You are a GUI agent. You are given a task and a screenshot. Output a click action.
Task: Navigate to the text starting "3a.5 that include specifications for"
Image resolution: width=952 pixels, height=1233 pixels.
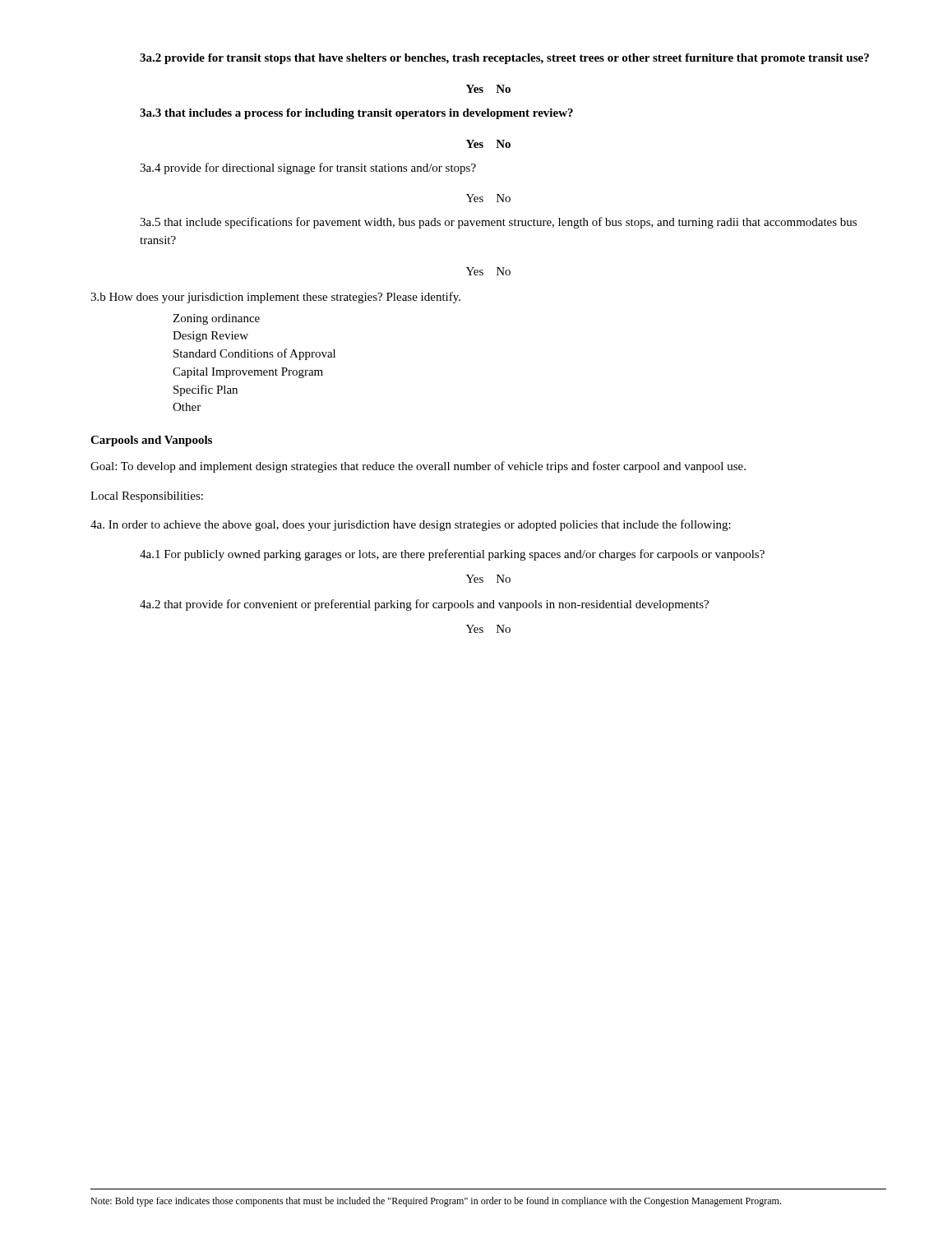(513, 232)
